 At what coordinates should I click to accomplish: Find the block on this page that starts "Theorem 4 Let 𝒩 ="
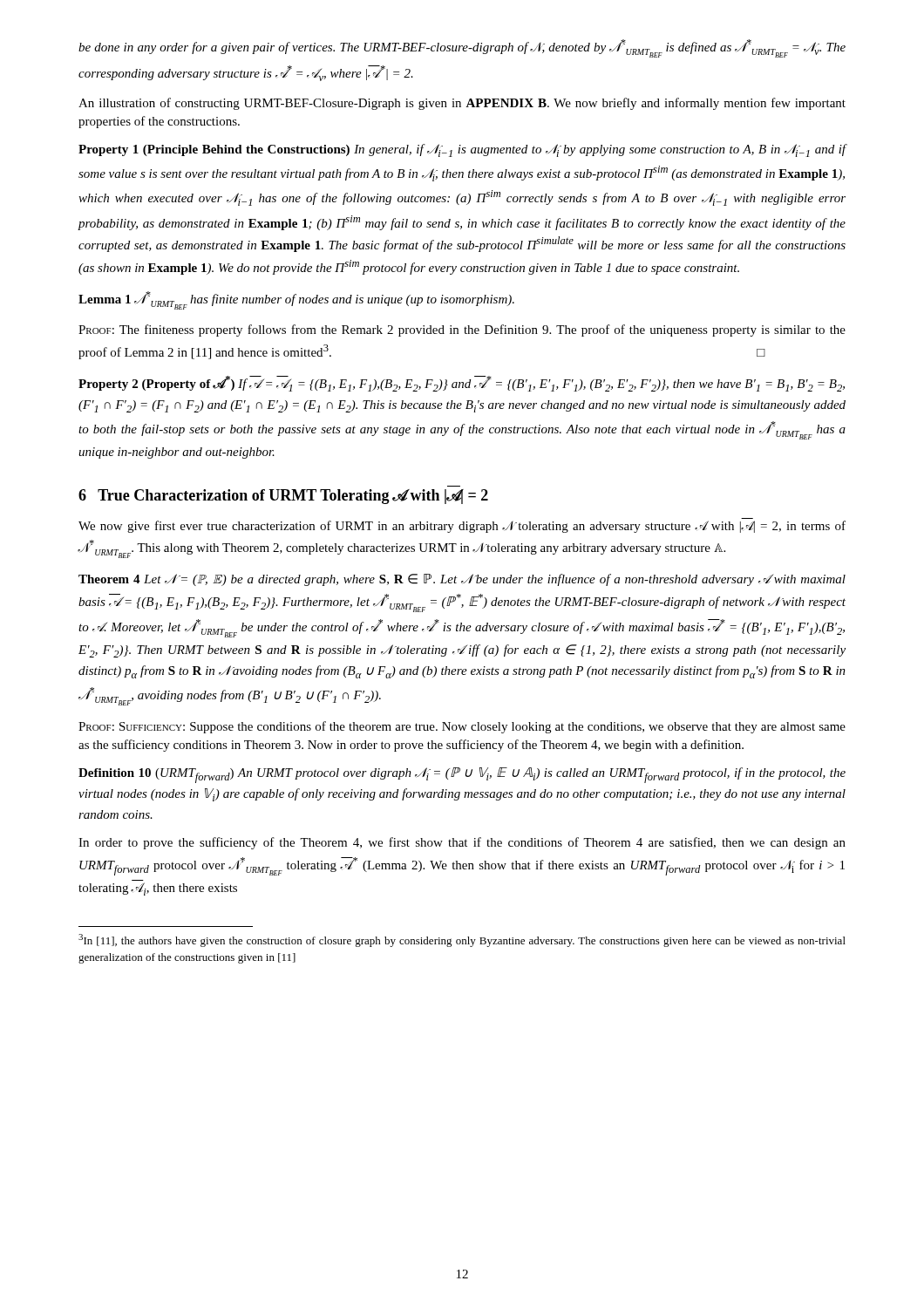[x=462, y=639]
